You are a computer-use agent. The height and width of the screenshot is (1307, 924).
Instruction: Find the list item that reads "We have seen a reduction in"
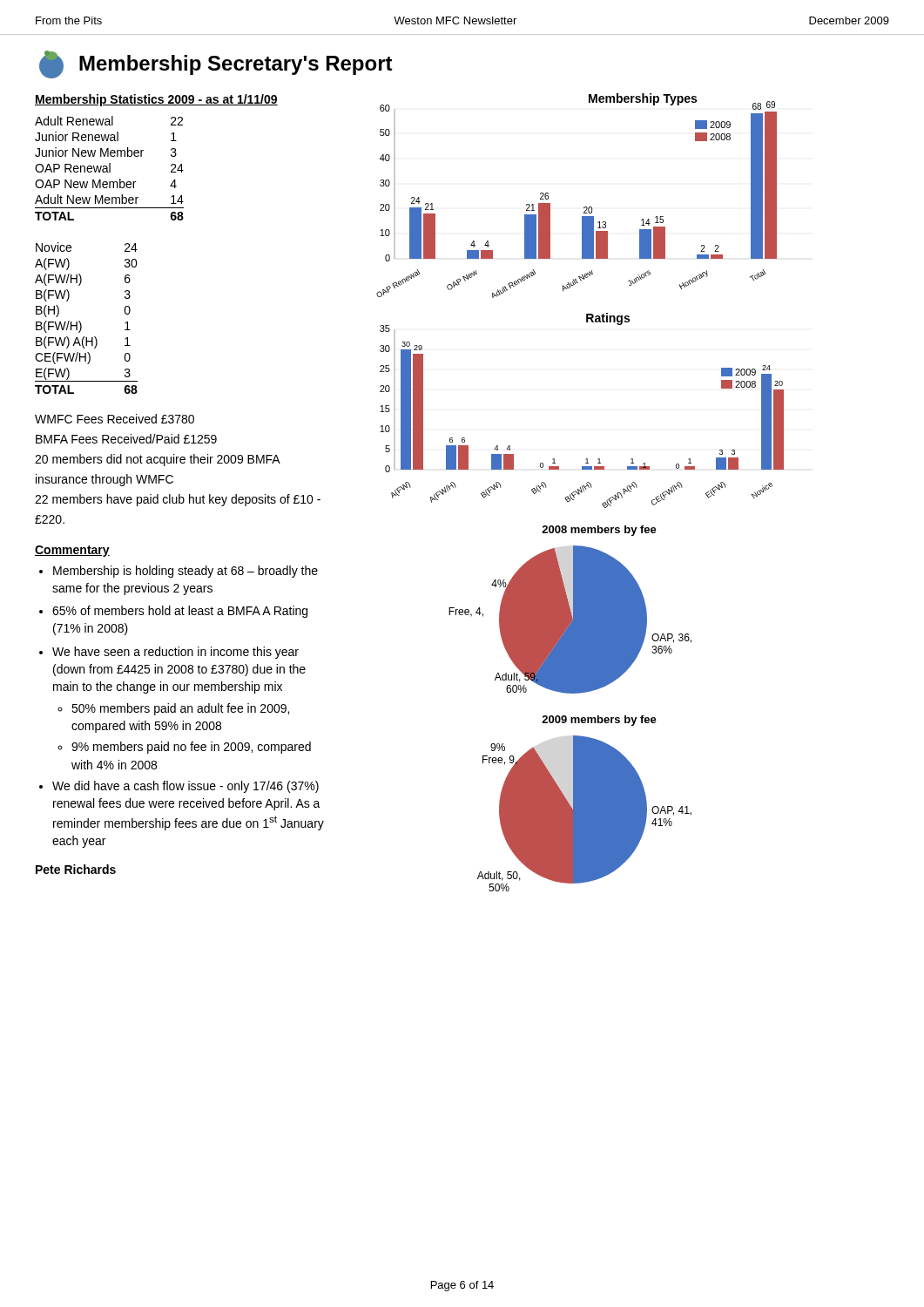pos(192,709)
